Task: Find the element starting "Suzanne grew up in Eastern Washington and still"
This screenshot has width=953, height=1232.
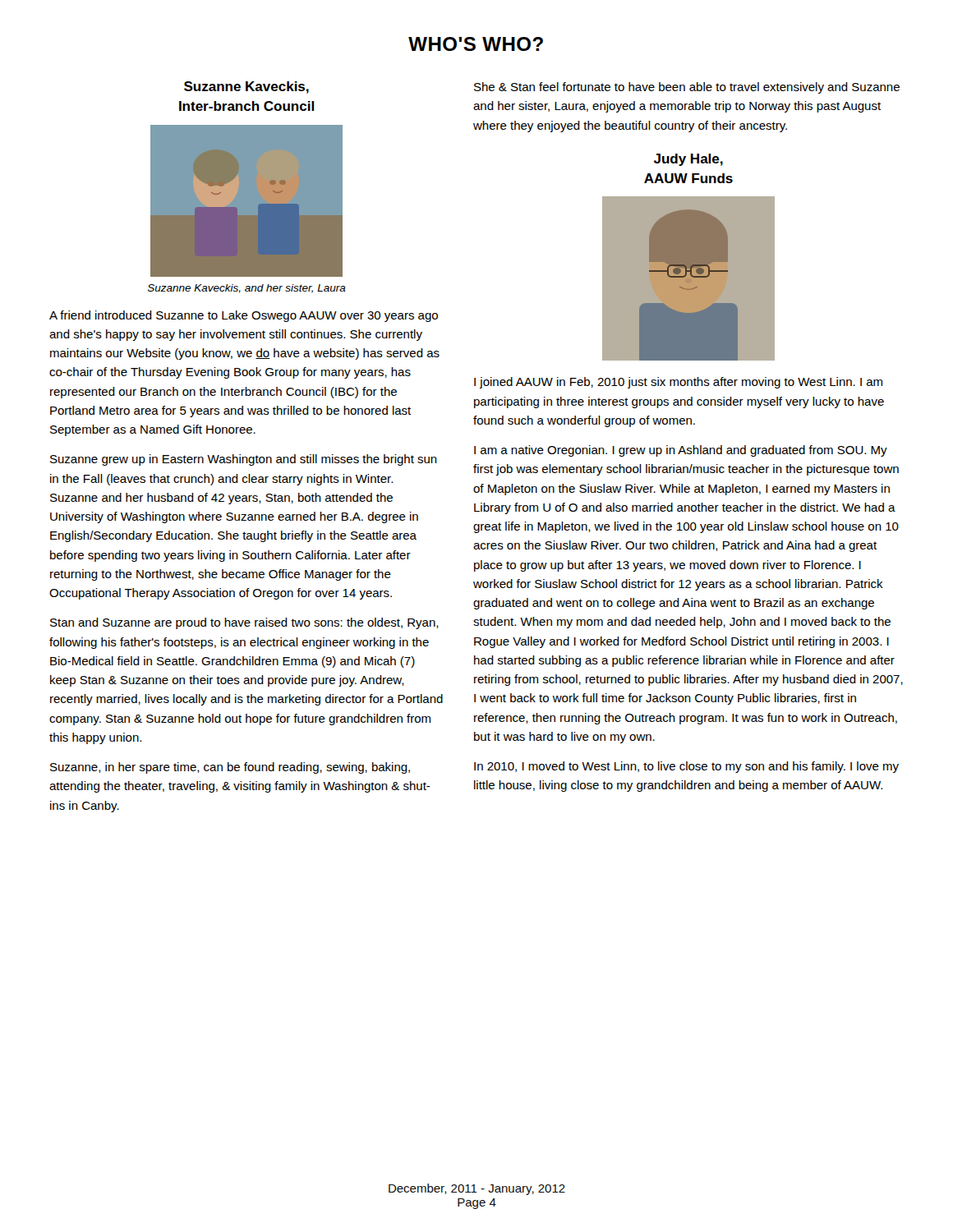Action: pyautogui.click(x=243, y=526)
